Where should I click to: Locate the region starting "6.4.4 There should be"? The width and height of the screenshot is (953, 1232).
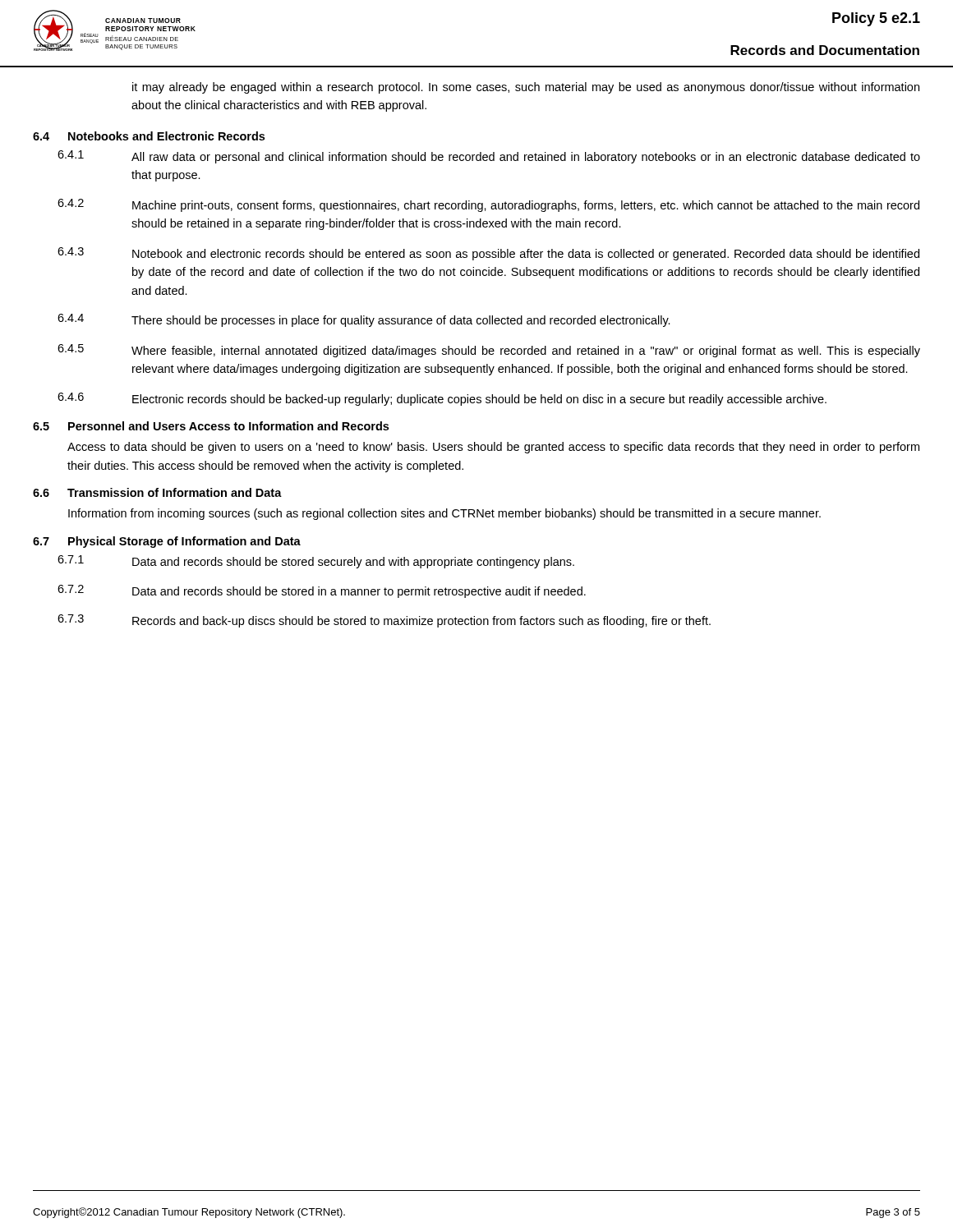click(x=489, y=321)
